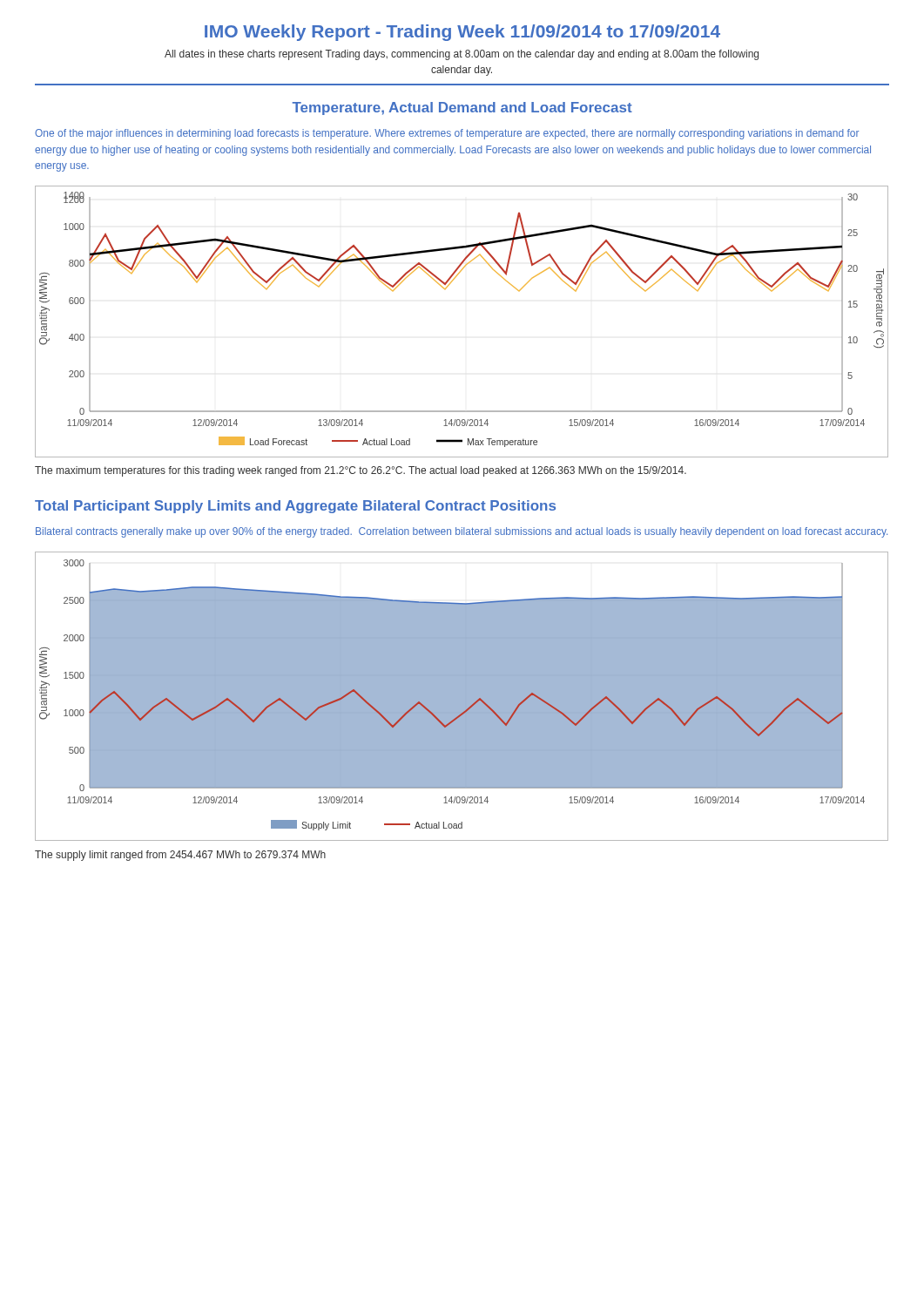Find the element starting "IMO Weekly Report - Trading Week"
924x1307 pixels.
coord(462,31)
